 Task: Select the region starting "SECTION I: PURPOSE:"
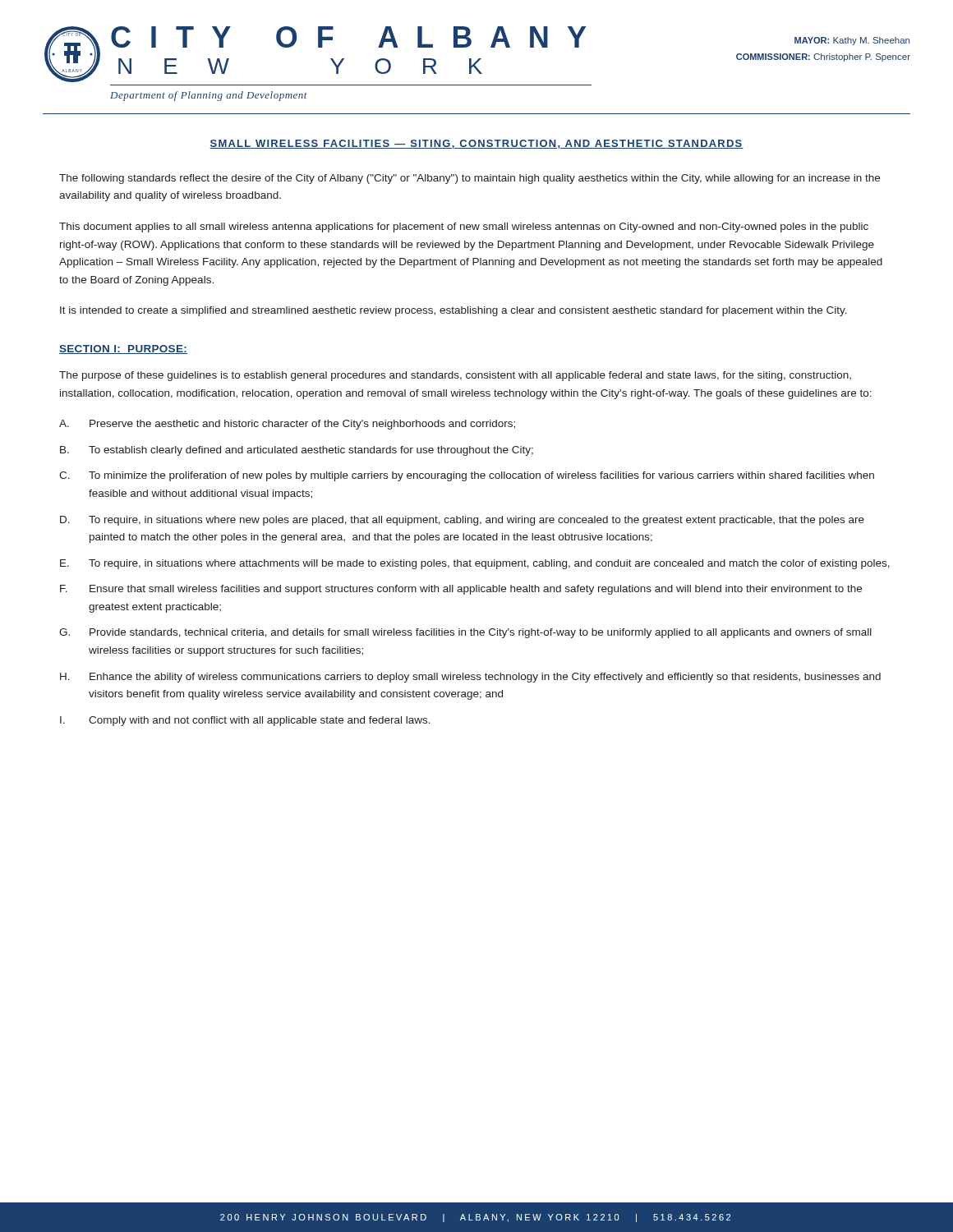pyautogui.click(x=123, y=349)
